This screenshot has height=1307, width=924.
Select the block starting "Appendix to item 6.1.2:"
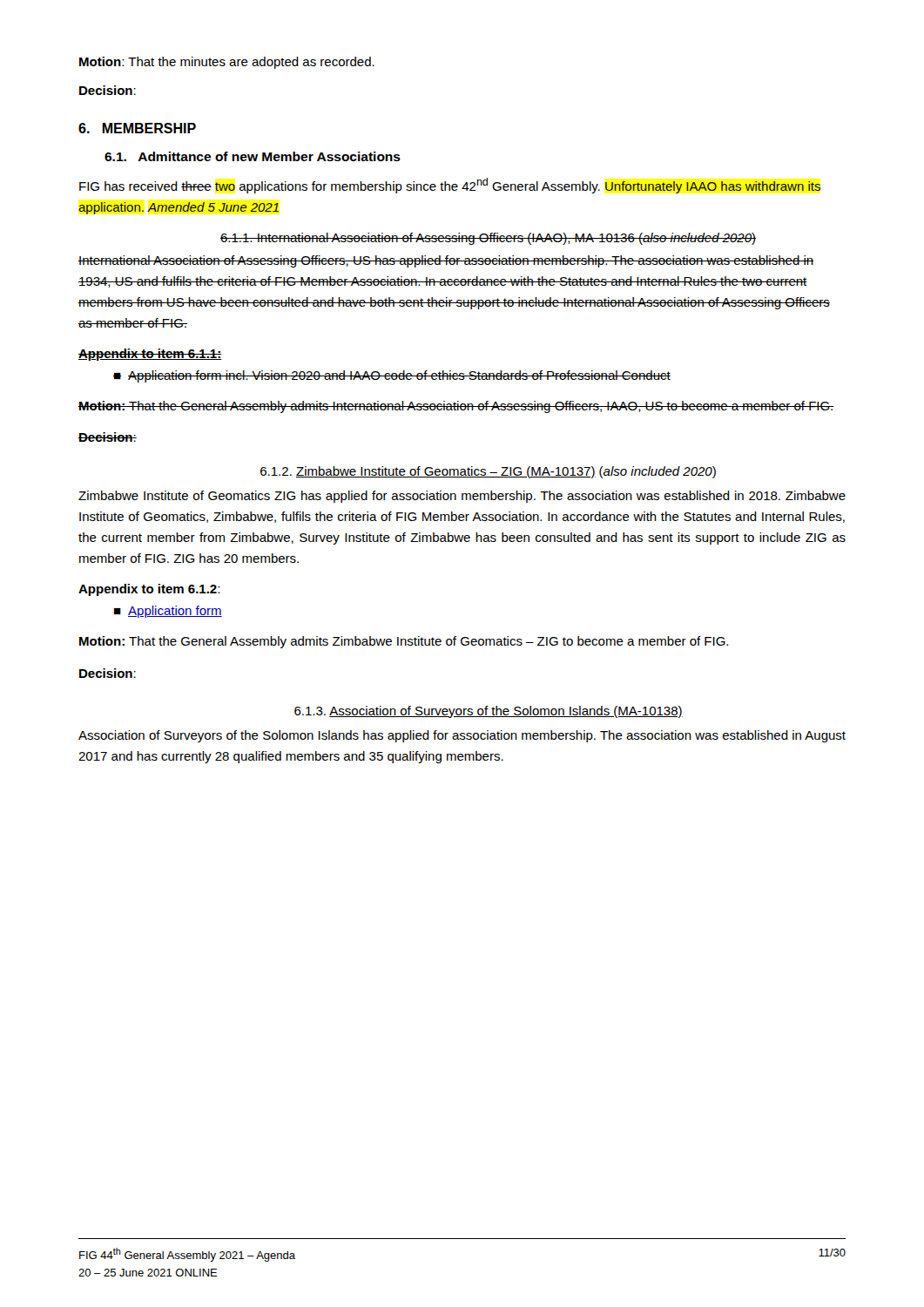[150, 588]
